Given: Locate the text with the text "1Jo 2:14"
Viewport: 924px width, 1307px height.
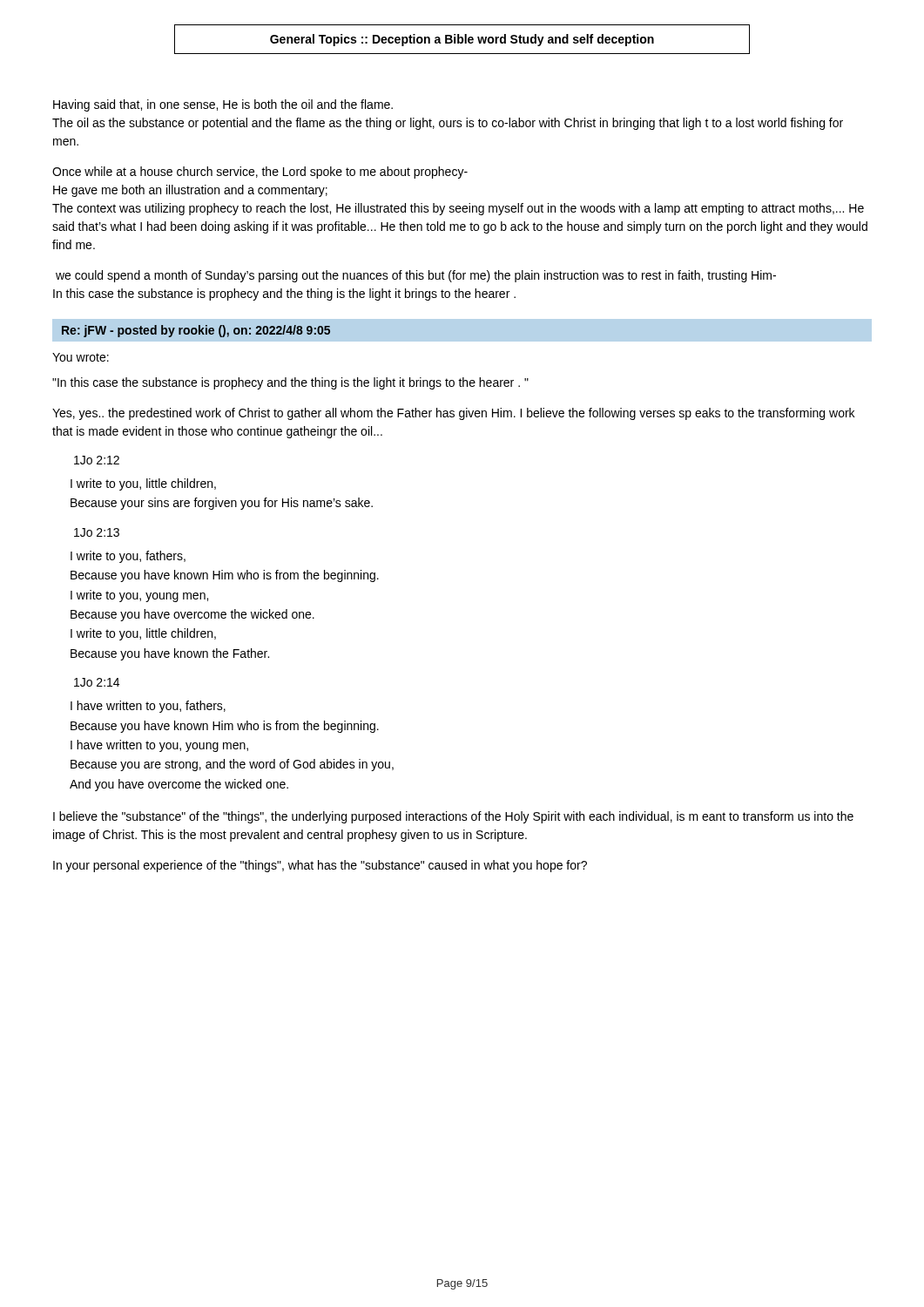Looking at the screenshot, I should tap(95, 682).
